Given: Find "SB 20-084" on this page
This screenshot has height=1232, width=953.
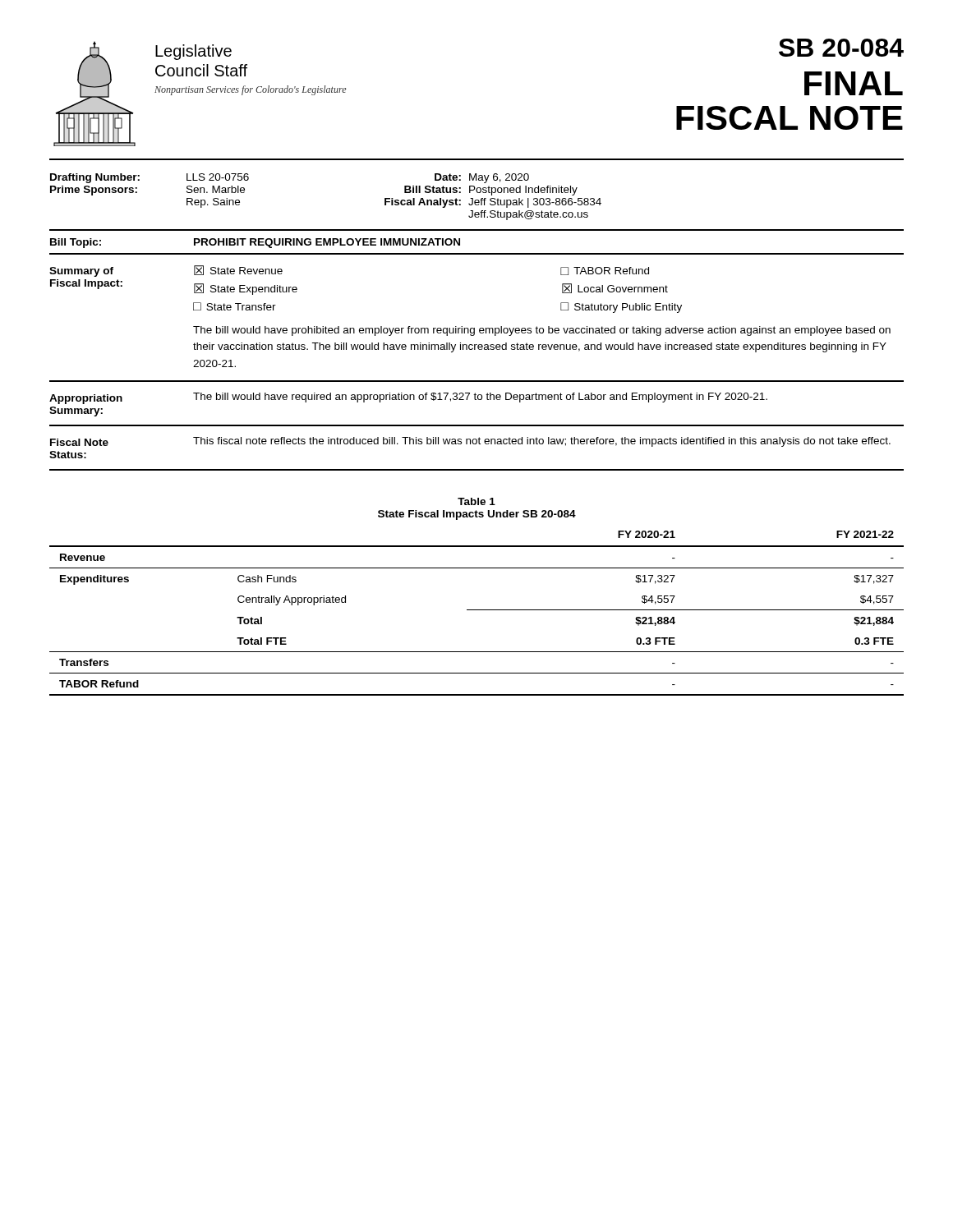Looking at the screenshot, I should (841, 48).
